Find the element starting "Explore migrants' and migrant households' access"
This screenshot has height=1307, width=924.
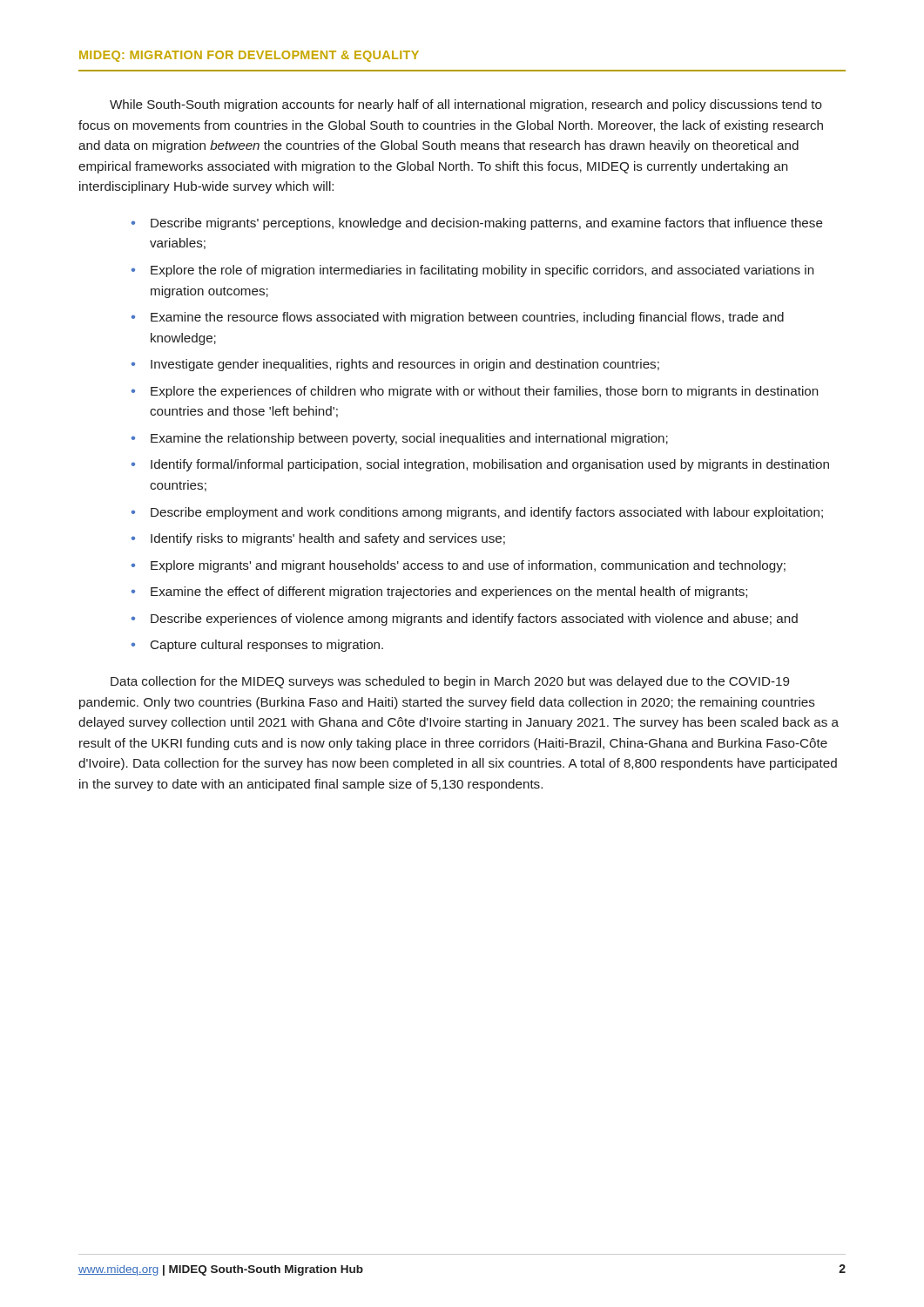coord(468,565)
